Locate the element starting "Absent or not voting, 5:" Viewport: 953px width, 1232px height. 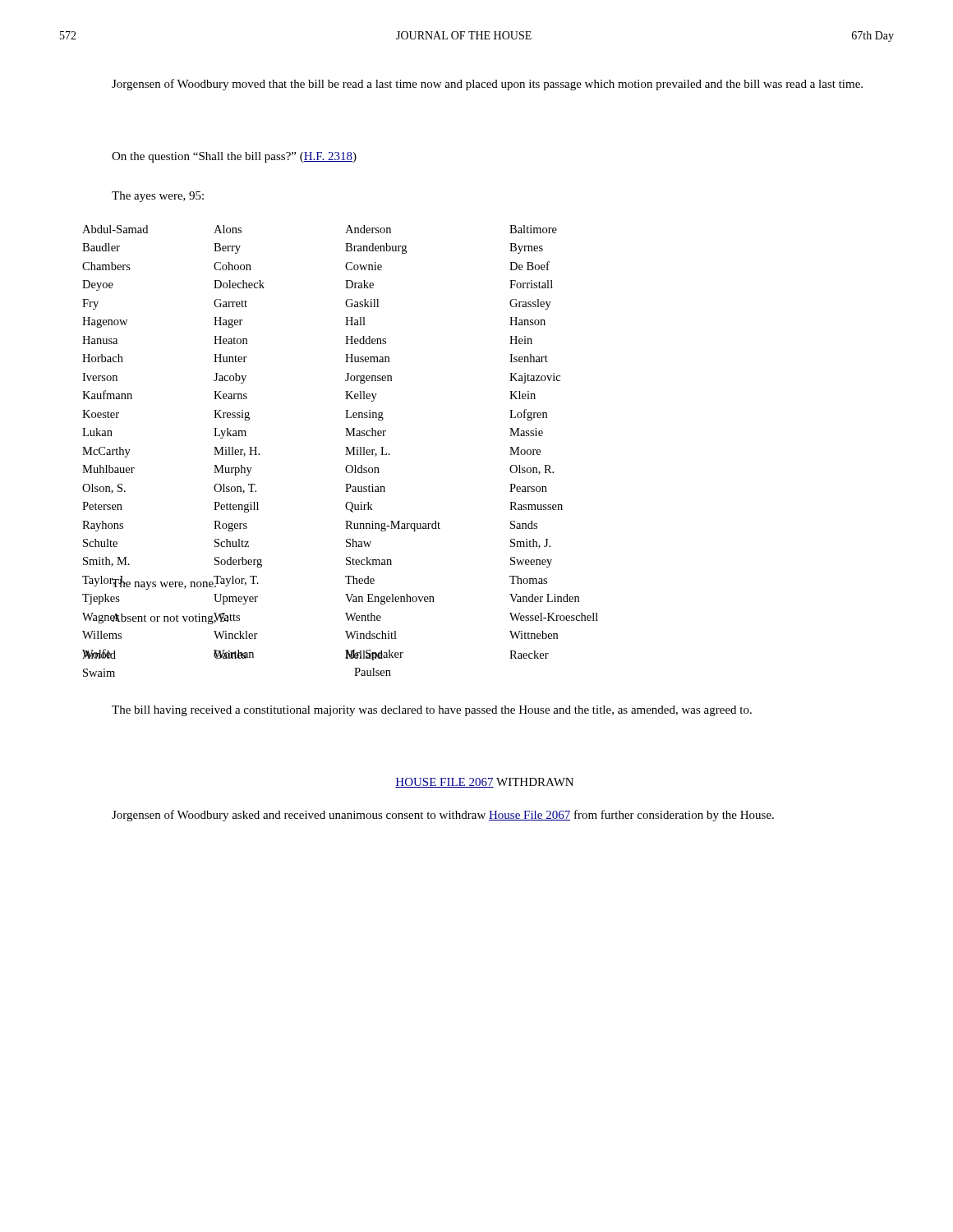pyautogui.click(x=170, y=618)
